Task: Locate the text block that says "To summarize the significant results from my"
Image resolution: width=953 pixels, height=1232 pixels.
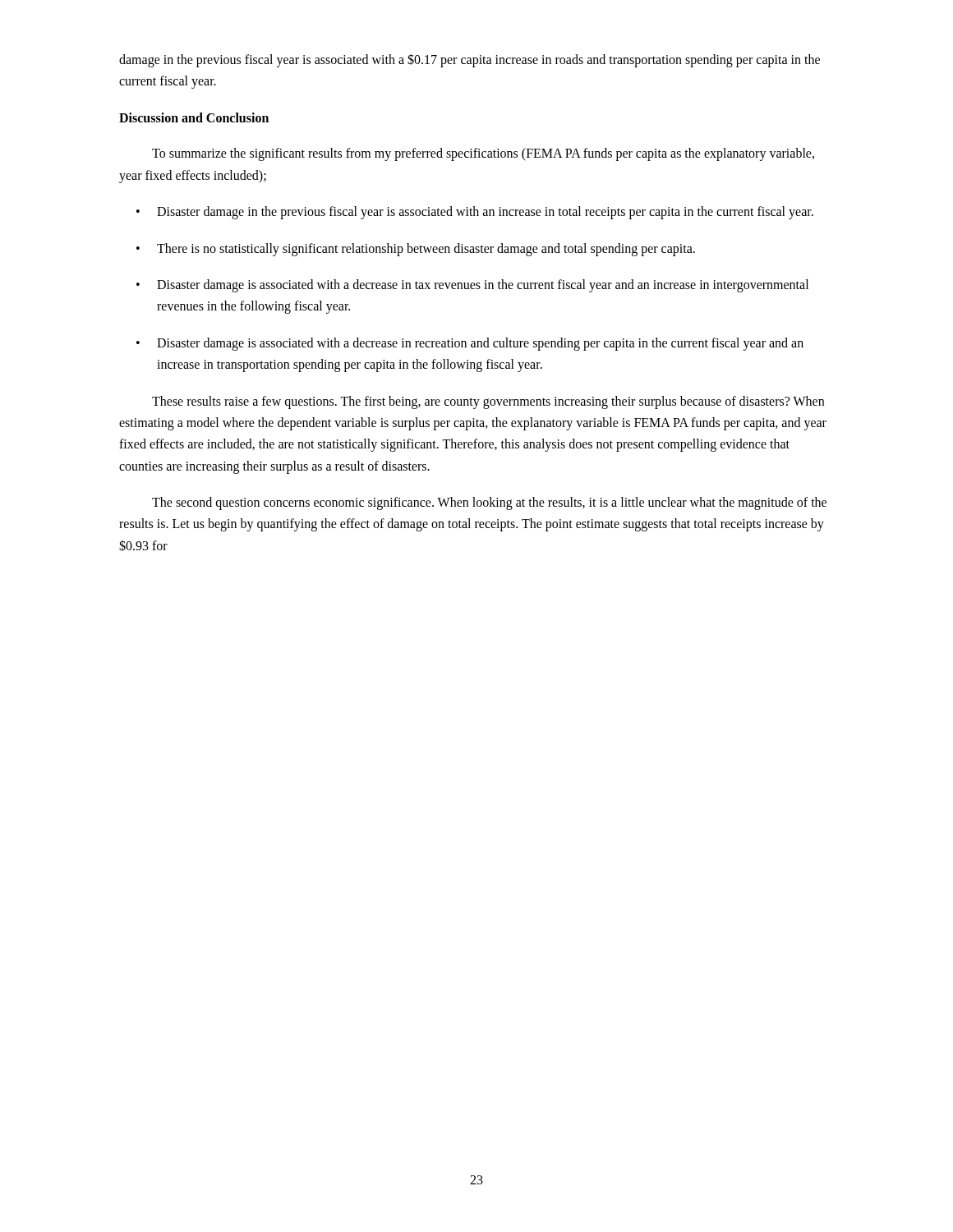Action: [x=476, y=165]
